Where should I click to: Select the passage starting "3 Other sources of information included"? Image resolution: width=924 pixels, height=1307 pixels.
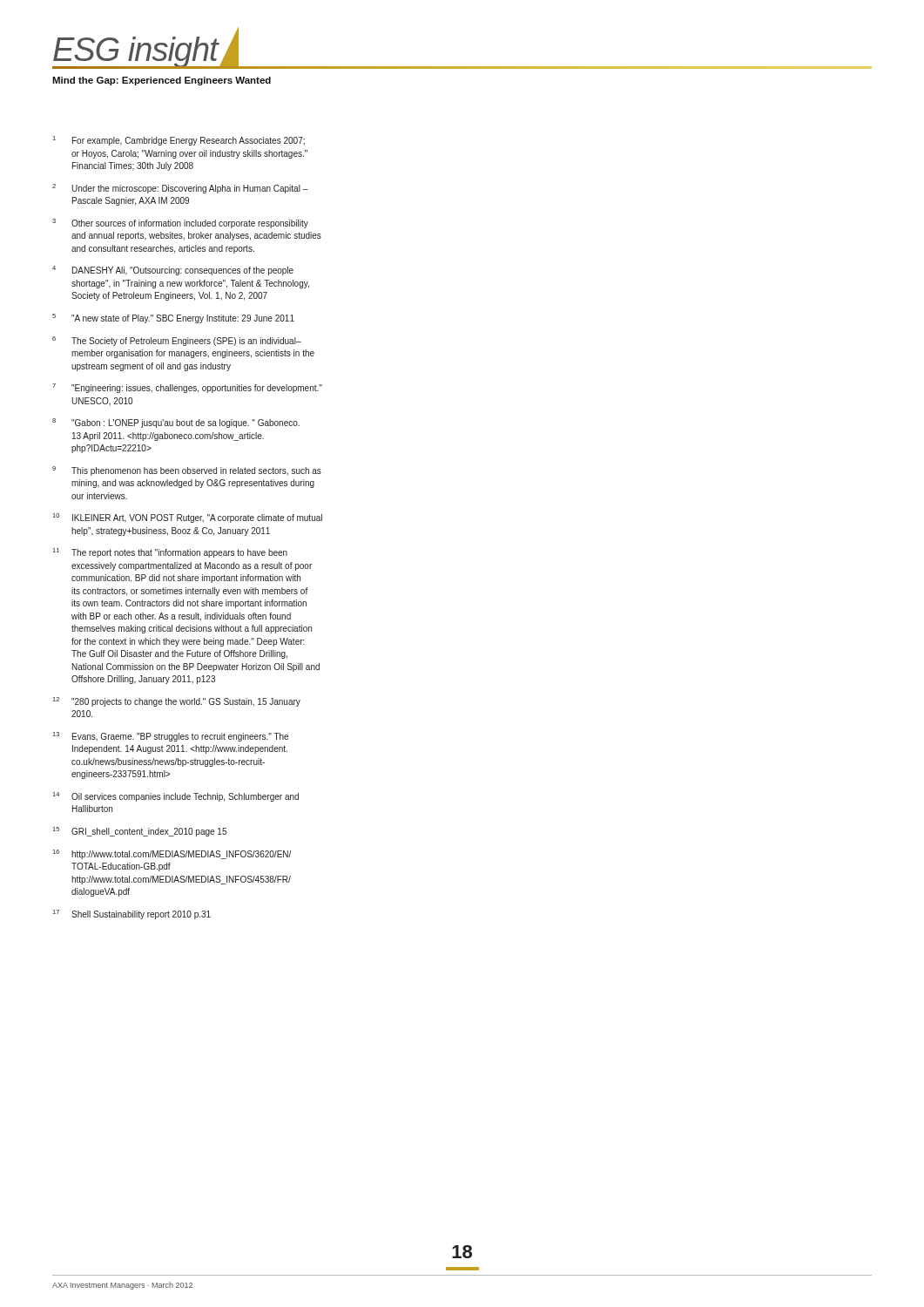[180, 223]
